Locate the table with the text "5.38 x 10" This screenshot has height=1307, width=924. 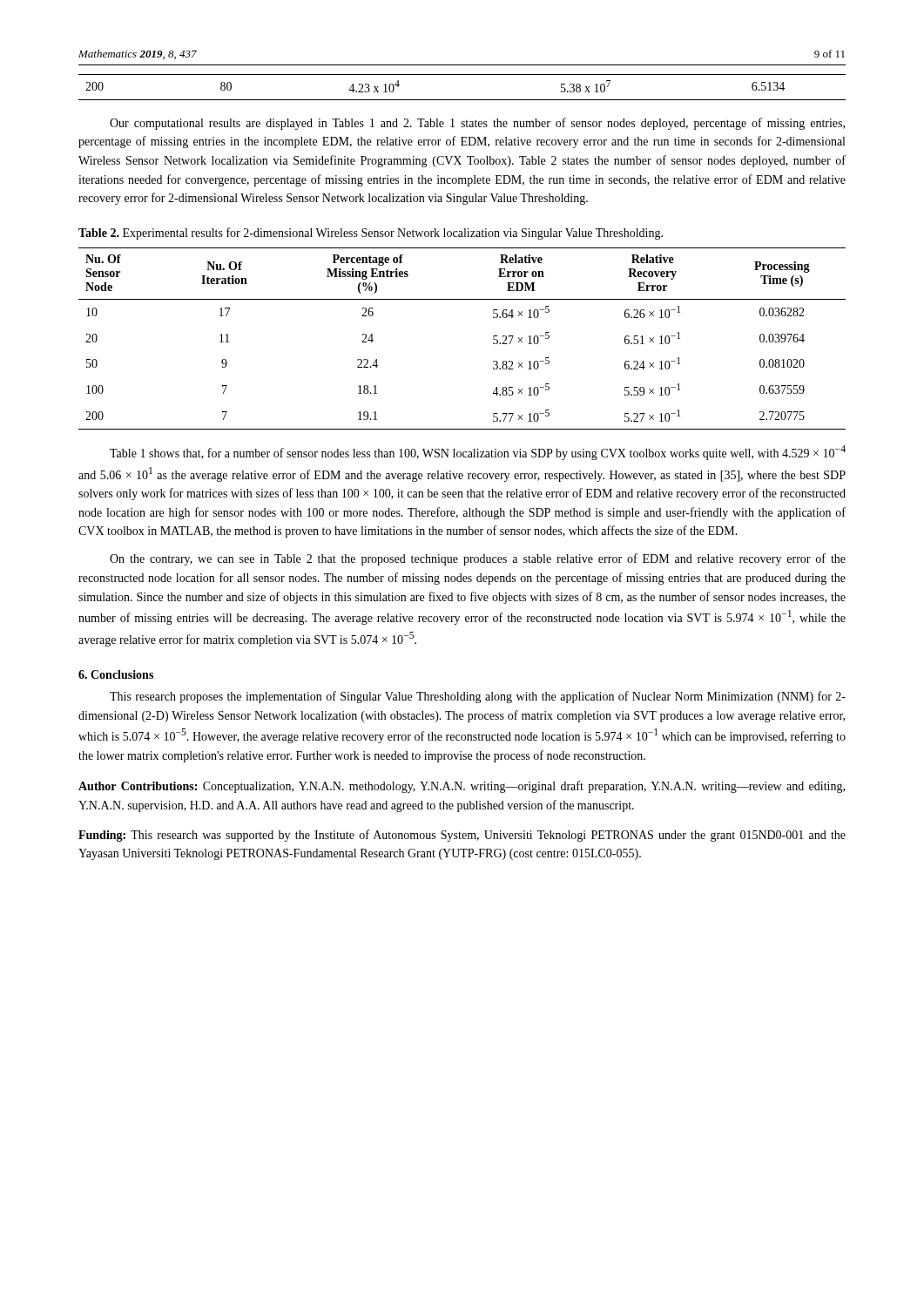click(462, 87)
